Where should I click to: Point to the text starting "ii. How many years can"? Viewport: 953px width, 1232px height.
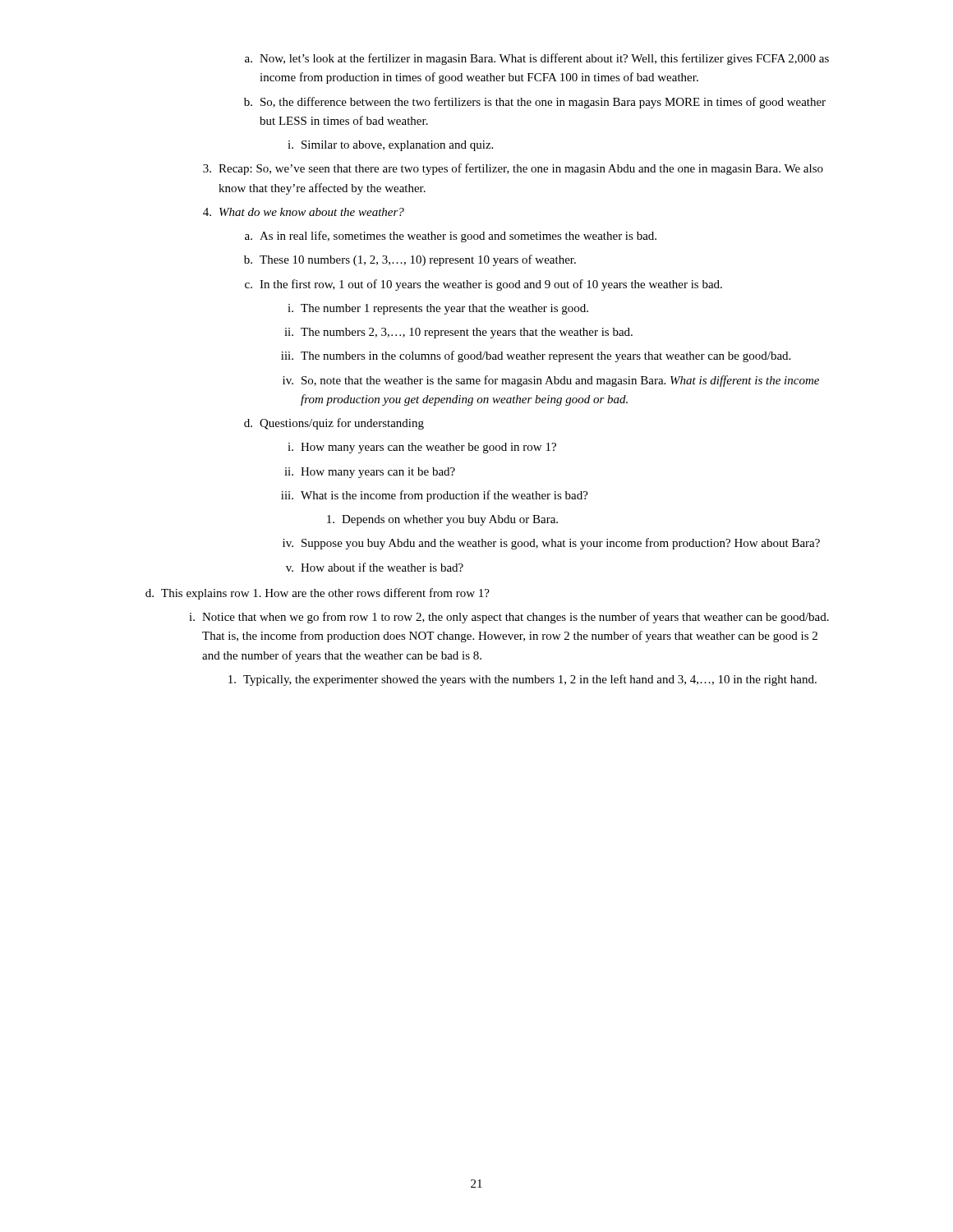coord(370,473)
